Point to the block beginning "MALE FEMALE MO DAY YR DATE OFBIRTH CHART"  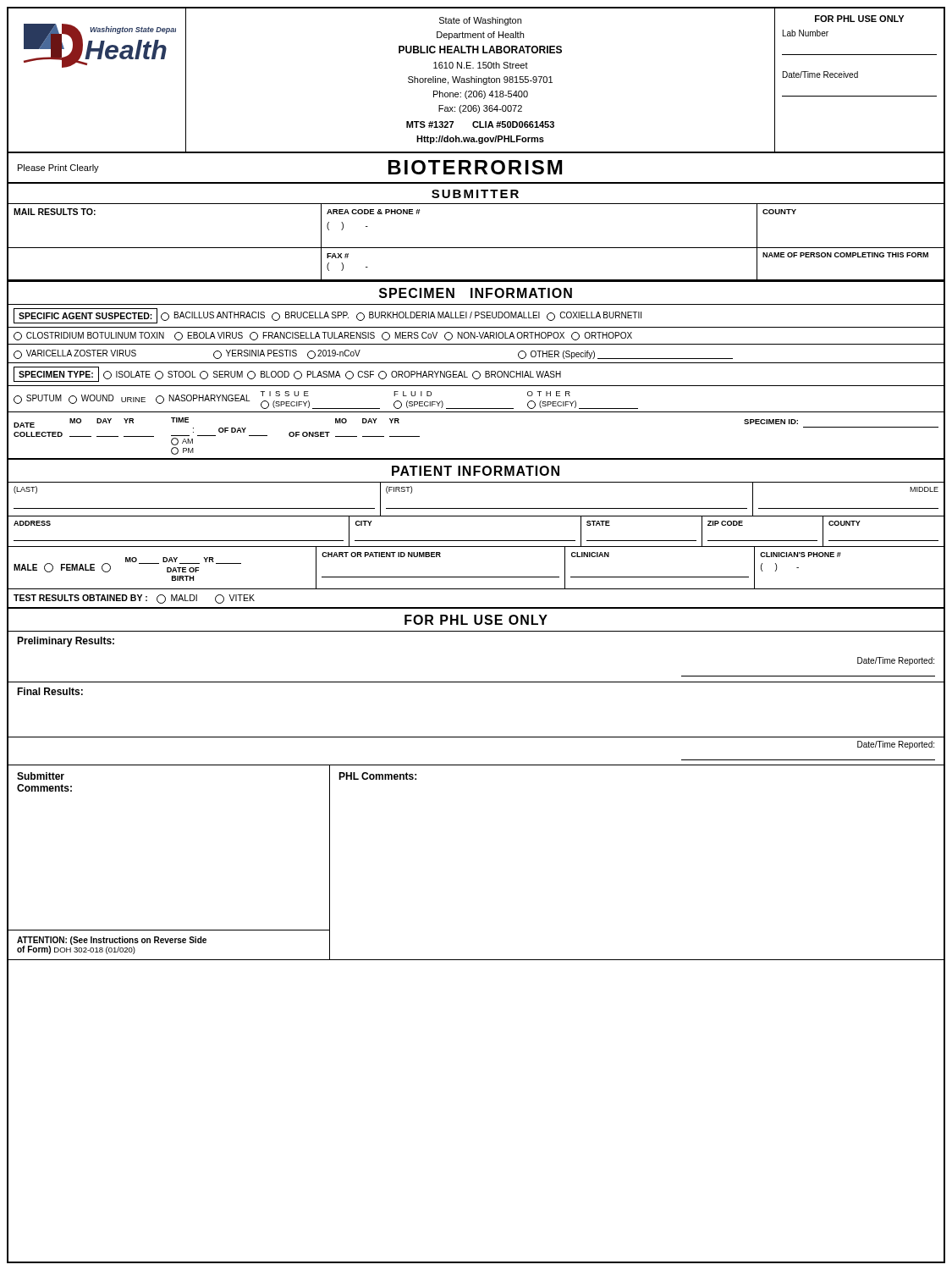point(476,568)
